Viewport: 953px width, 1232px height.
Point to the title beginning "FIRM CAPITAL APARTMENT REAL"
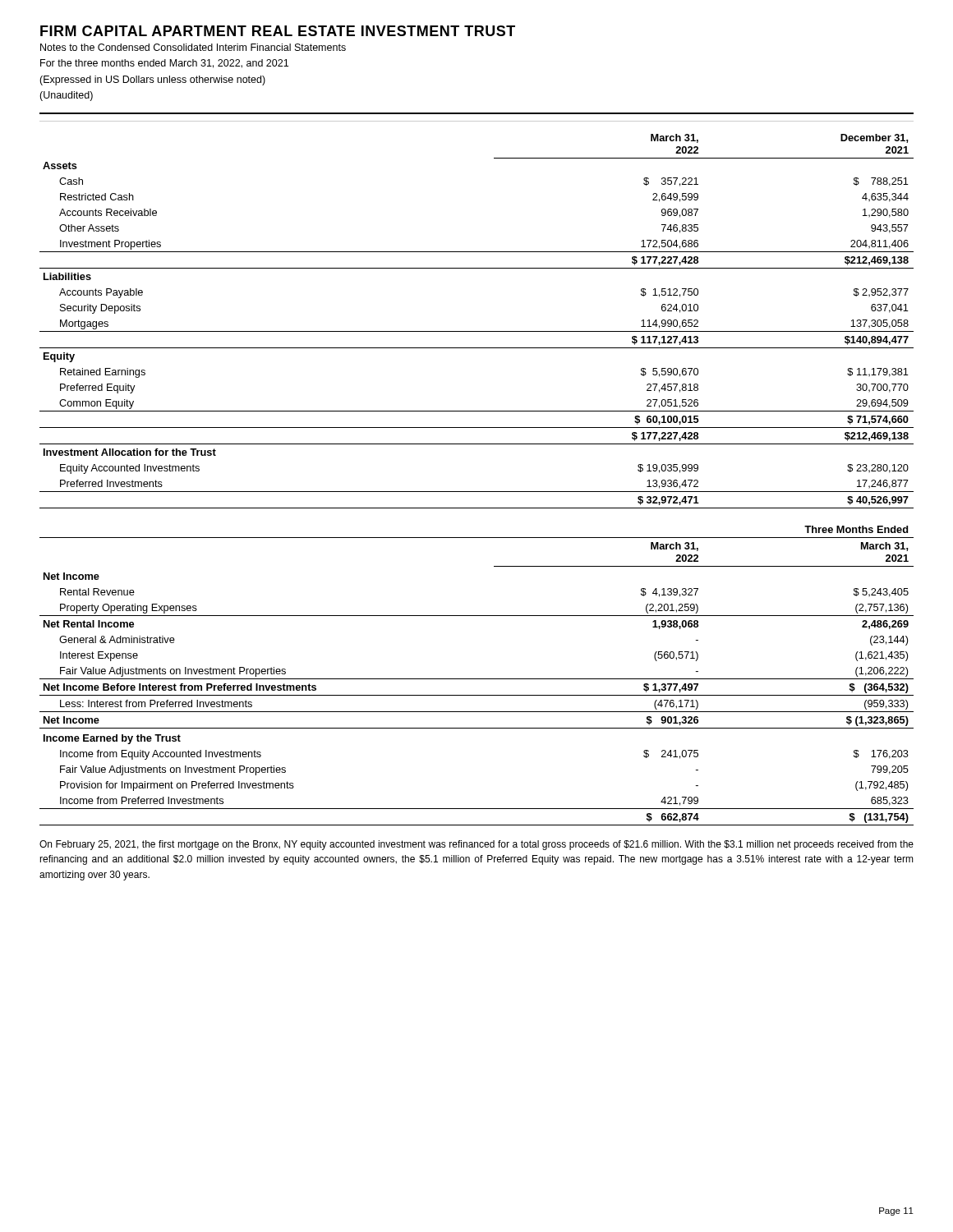click(278, 31)
